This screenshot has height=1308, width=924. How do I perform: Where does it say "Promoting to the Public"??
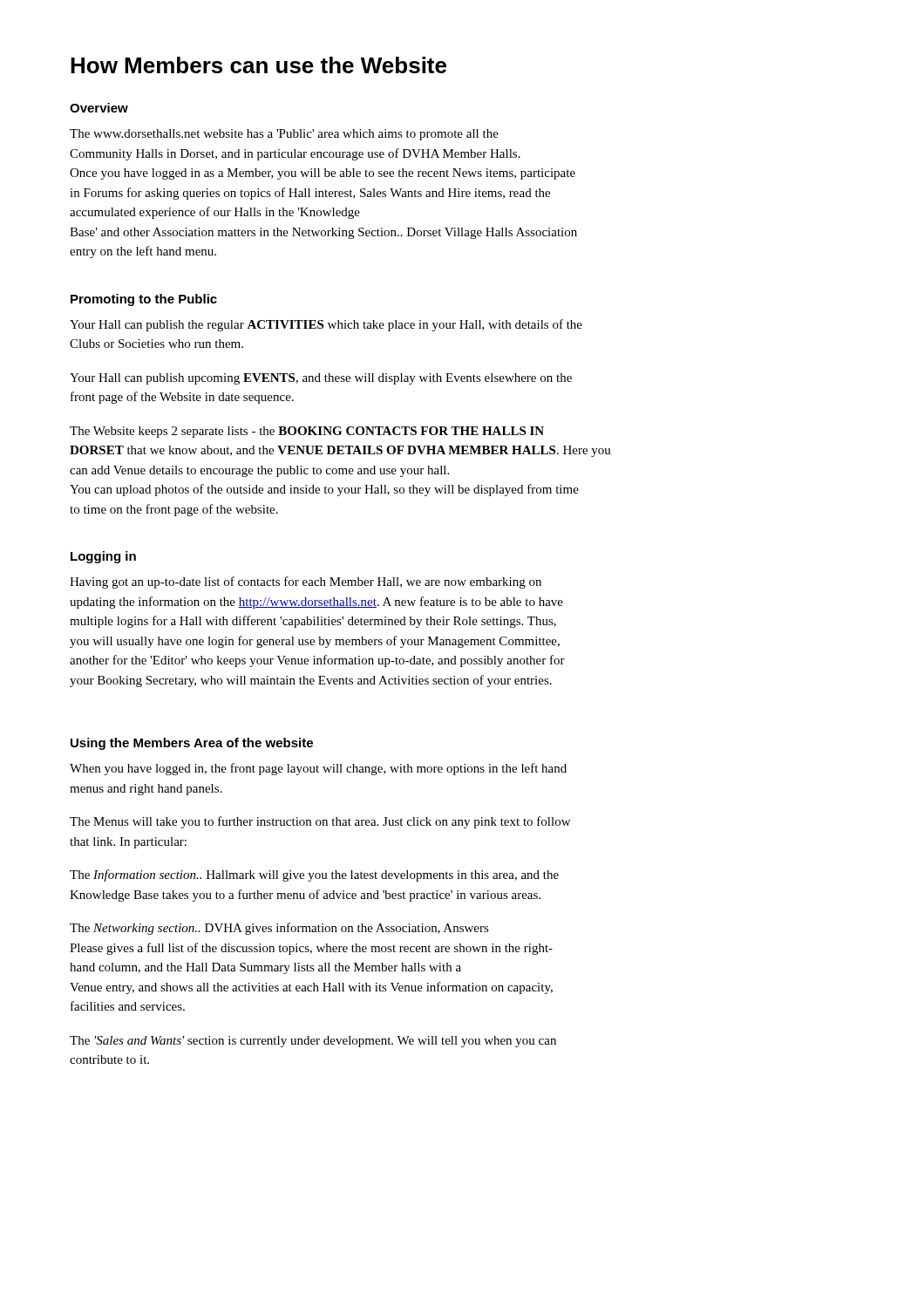click(x=144, y=300)
